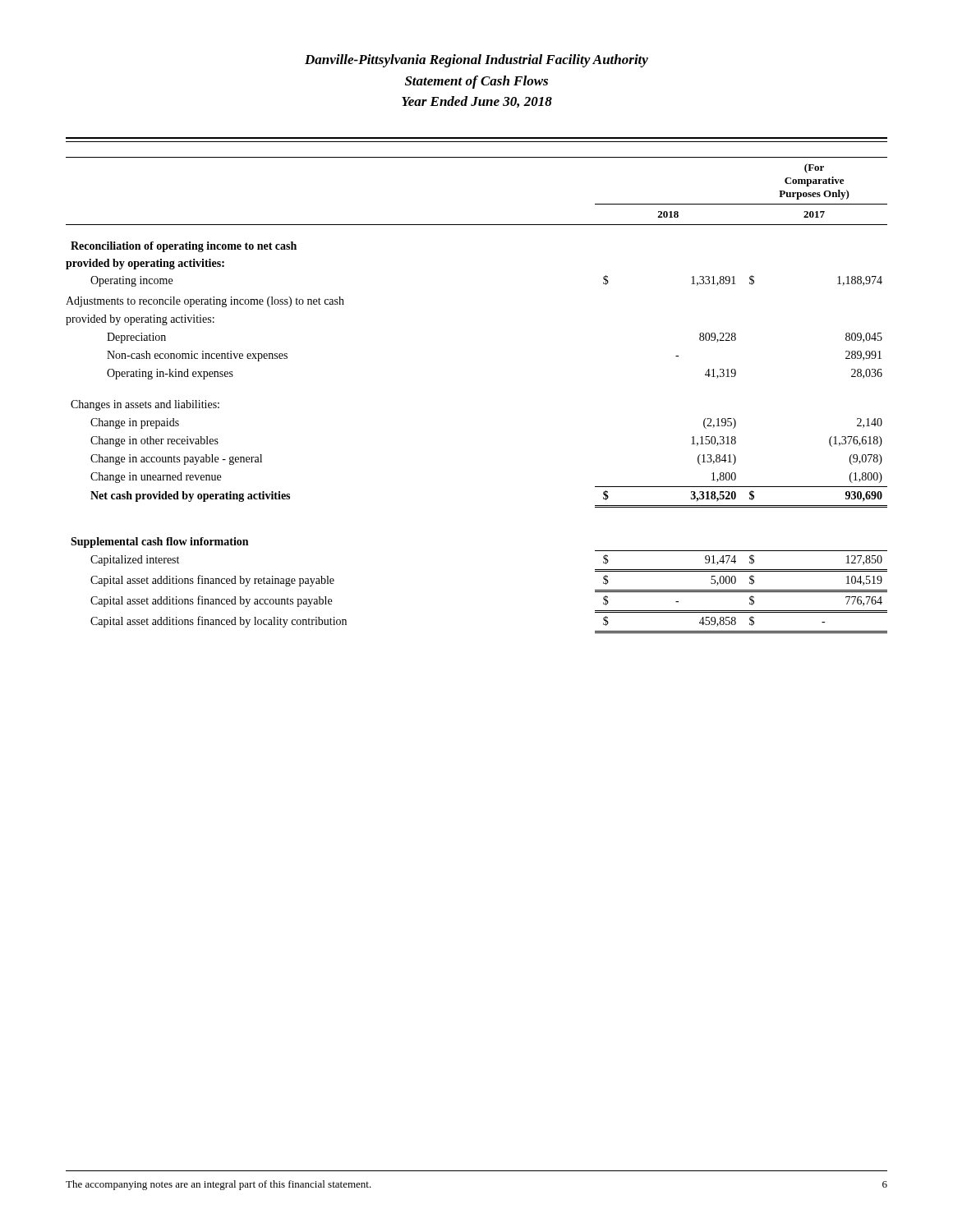Find the passage starting "Danville-Pittsylvania Regional Industrial Facility Authority Statement"
Screen dimensions: 1232x953
tap(476, 81)
